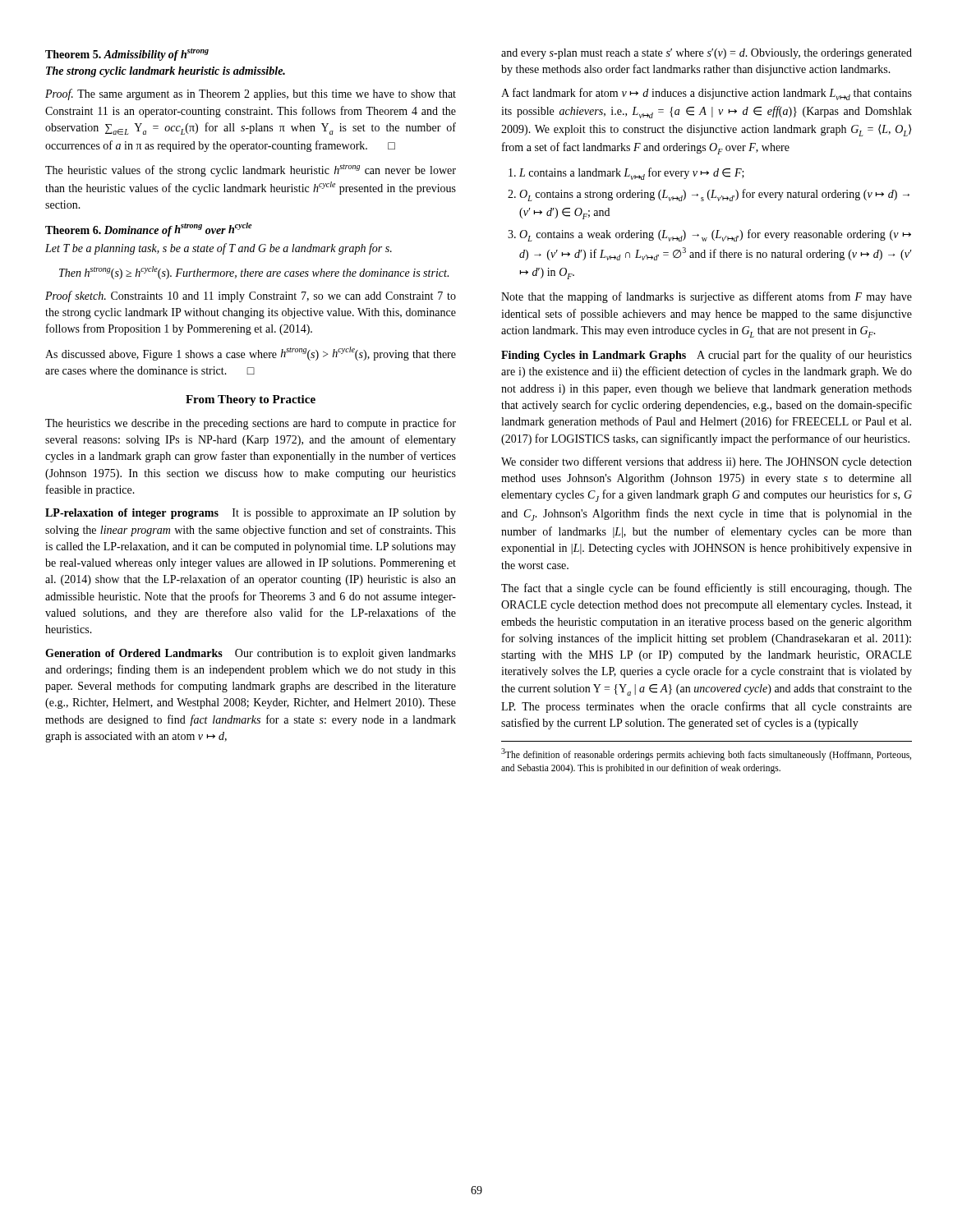Point to the block starting "Note that the mapping"
This screenshot has height=1232, width=953.
coord(707,315)
